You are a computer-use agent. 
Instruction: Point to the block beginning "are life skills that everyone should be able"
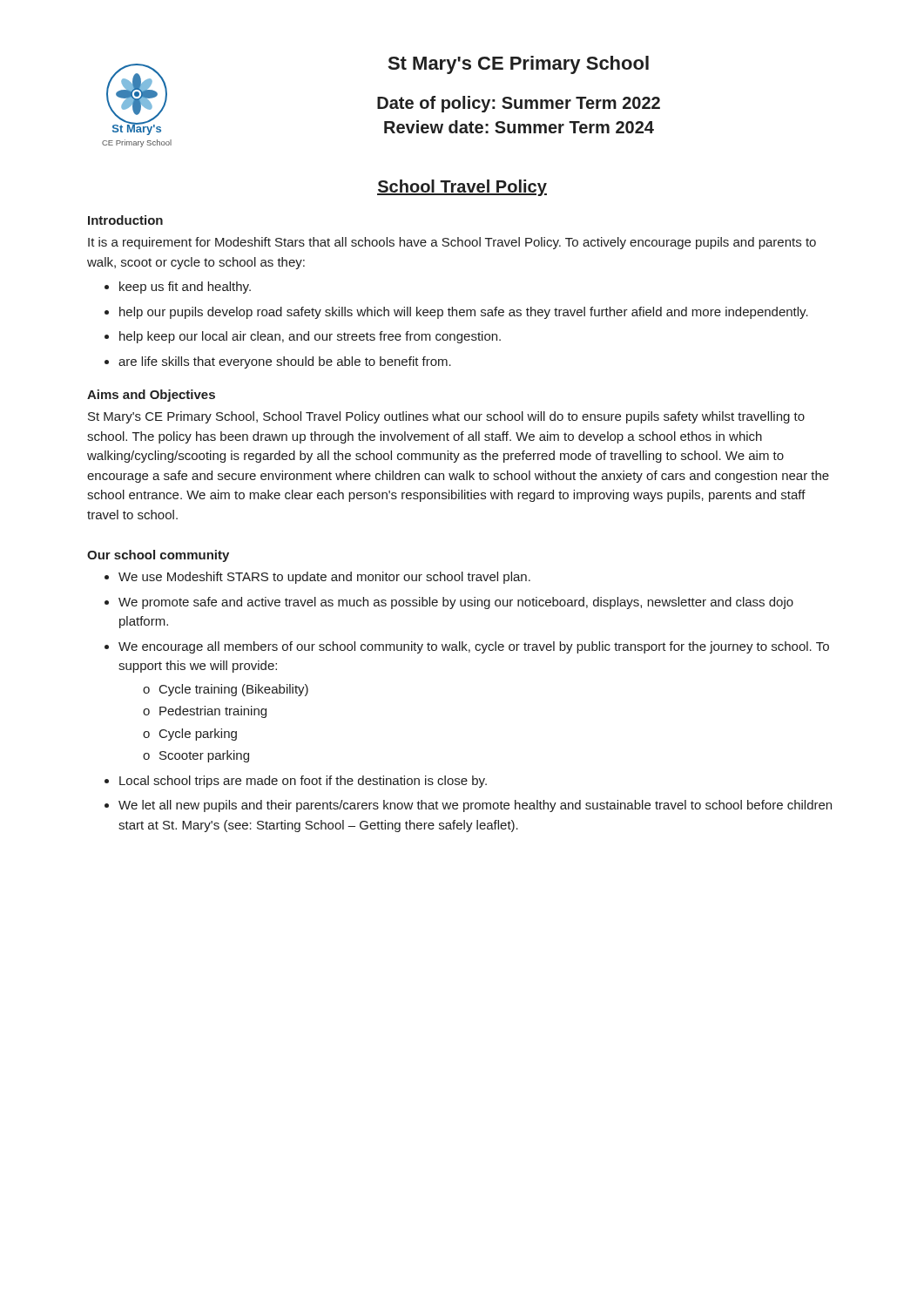(278, 362)
